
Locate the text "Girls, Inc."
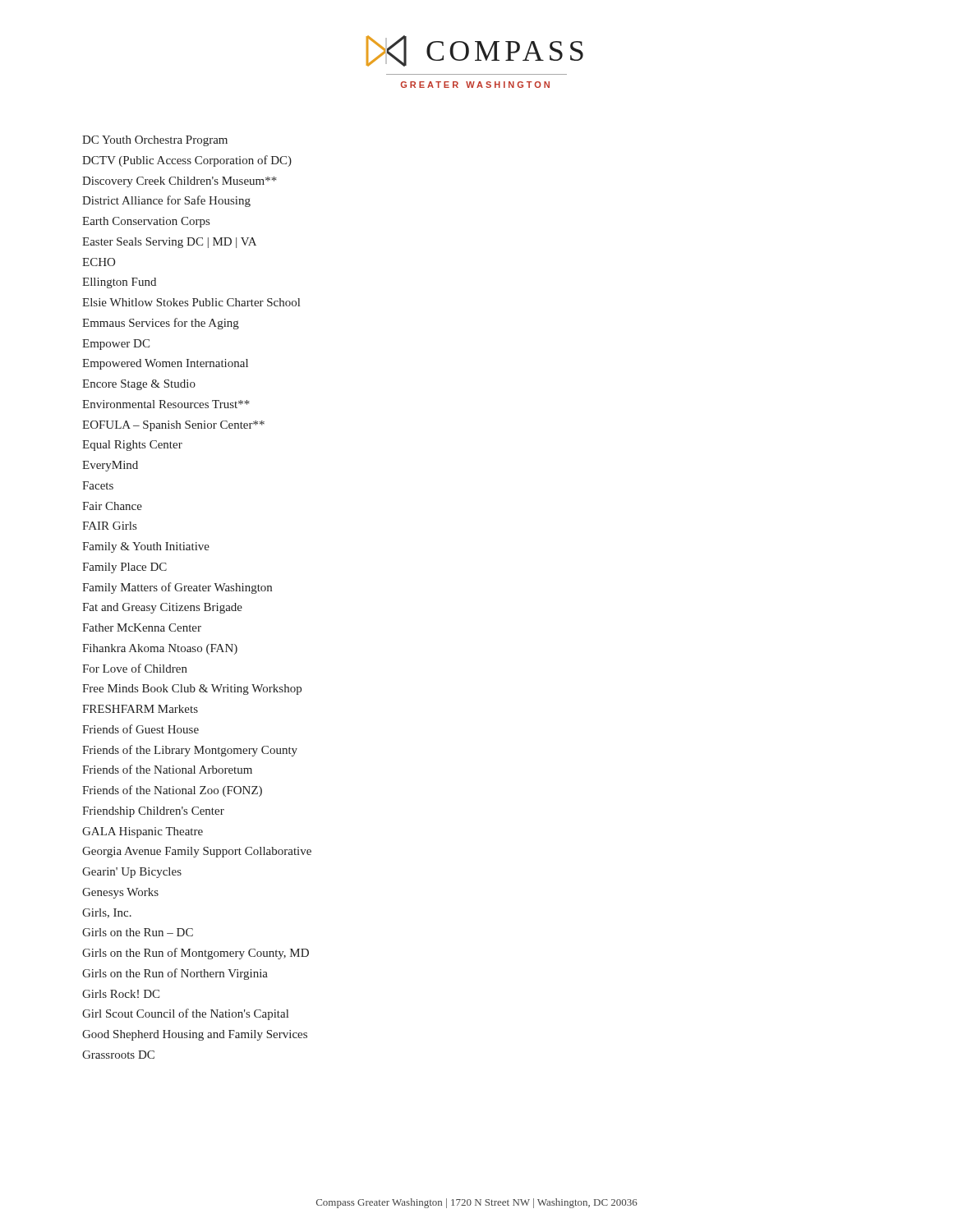click(x=107, y=912)
